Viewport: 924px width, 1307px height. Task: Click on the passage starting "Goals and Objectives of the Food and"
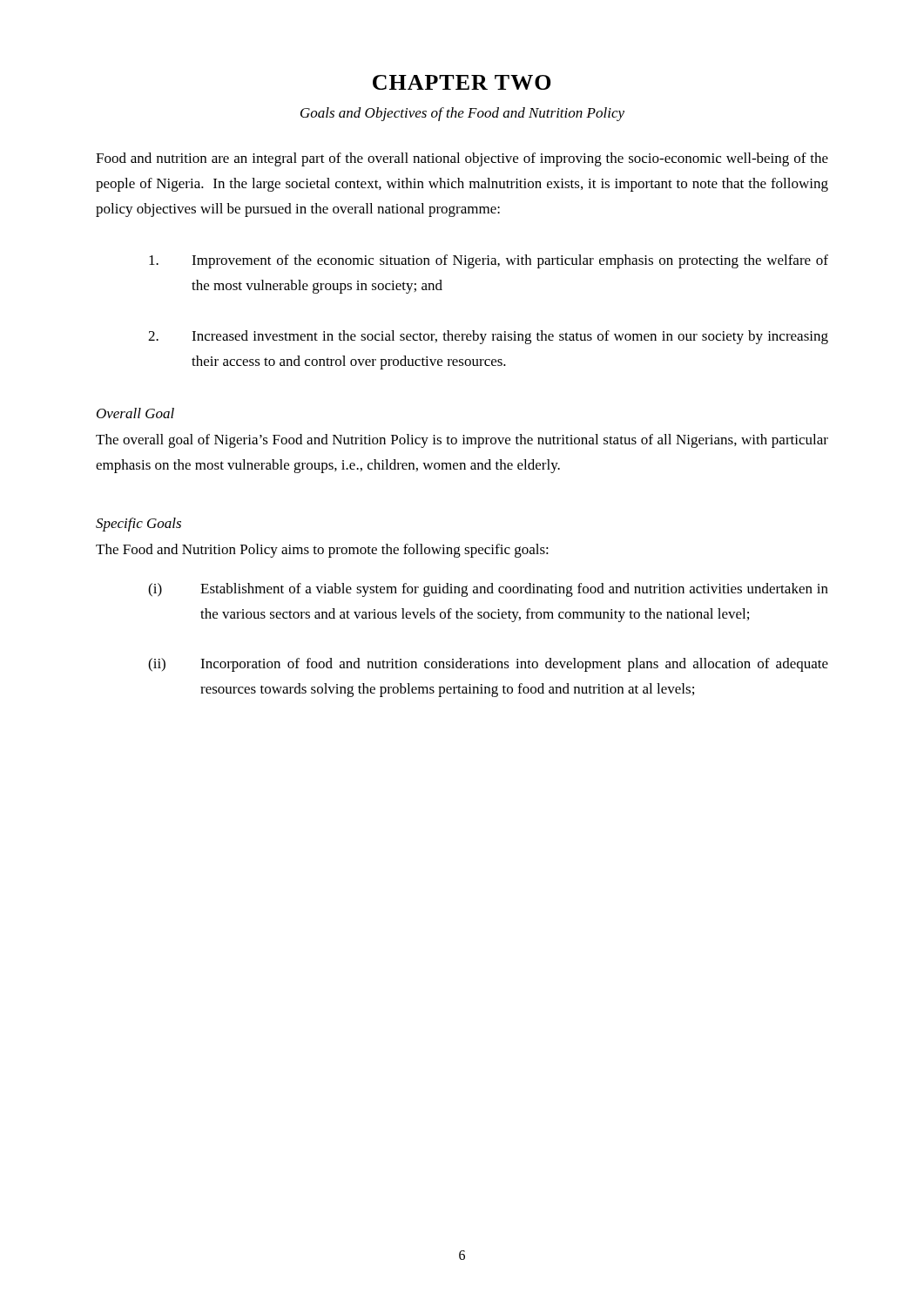462,113
